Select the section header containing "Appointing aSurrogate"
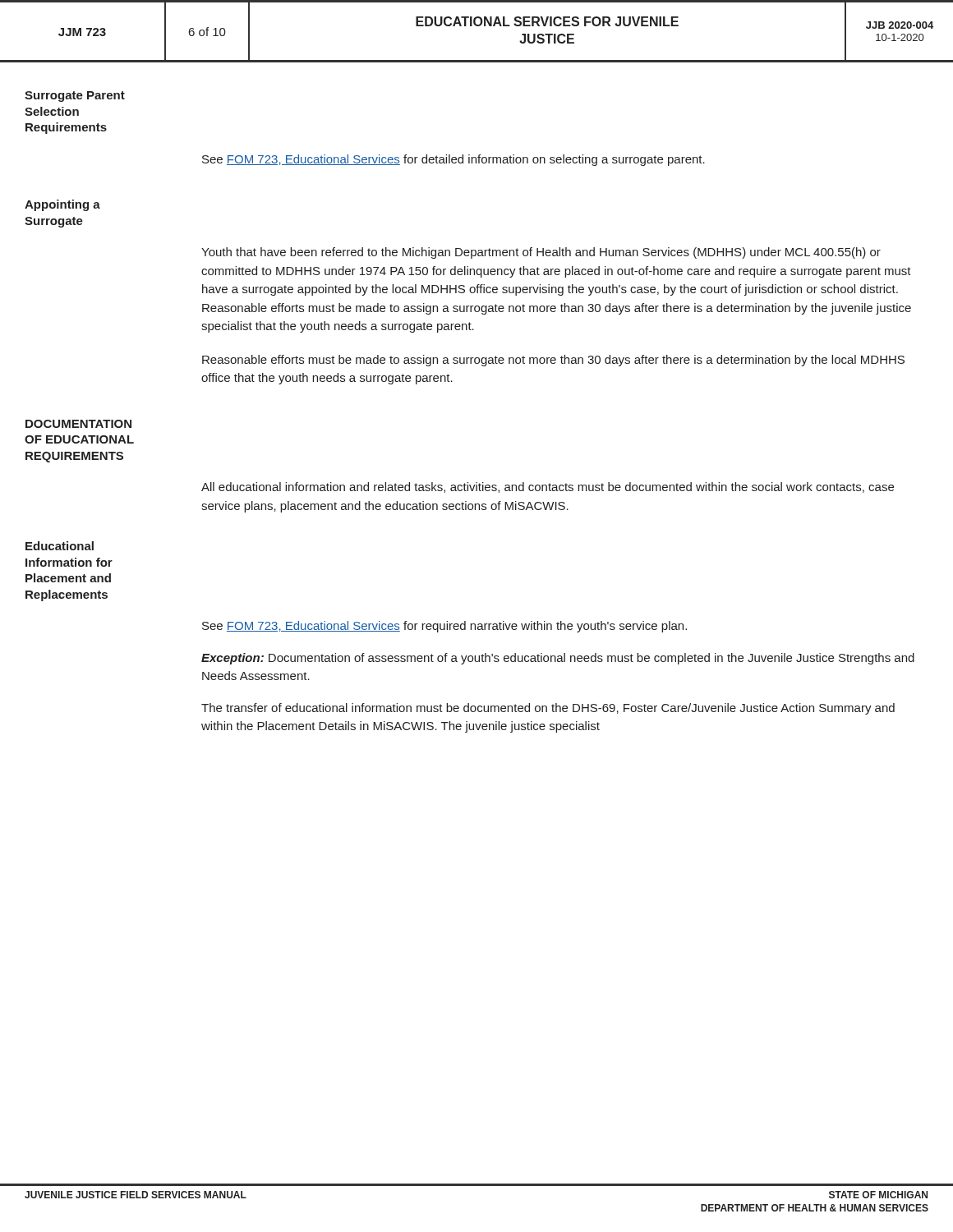Viewport: 953px width, 1232px height. tap(62, 212)
